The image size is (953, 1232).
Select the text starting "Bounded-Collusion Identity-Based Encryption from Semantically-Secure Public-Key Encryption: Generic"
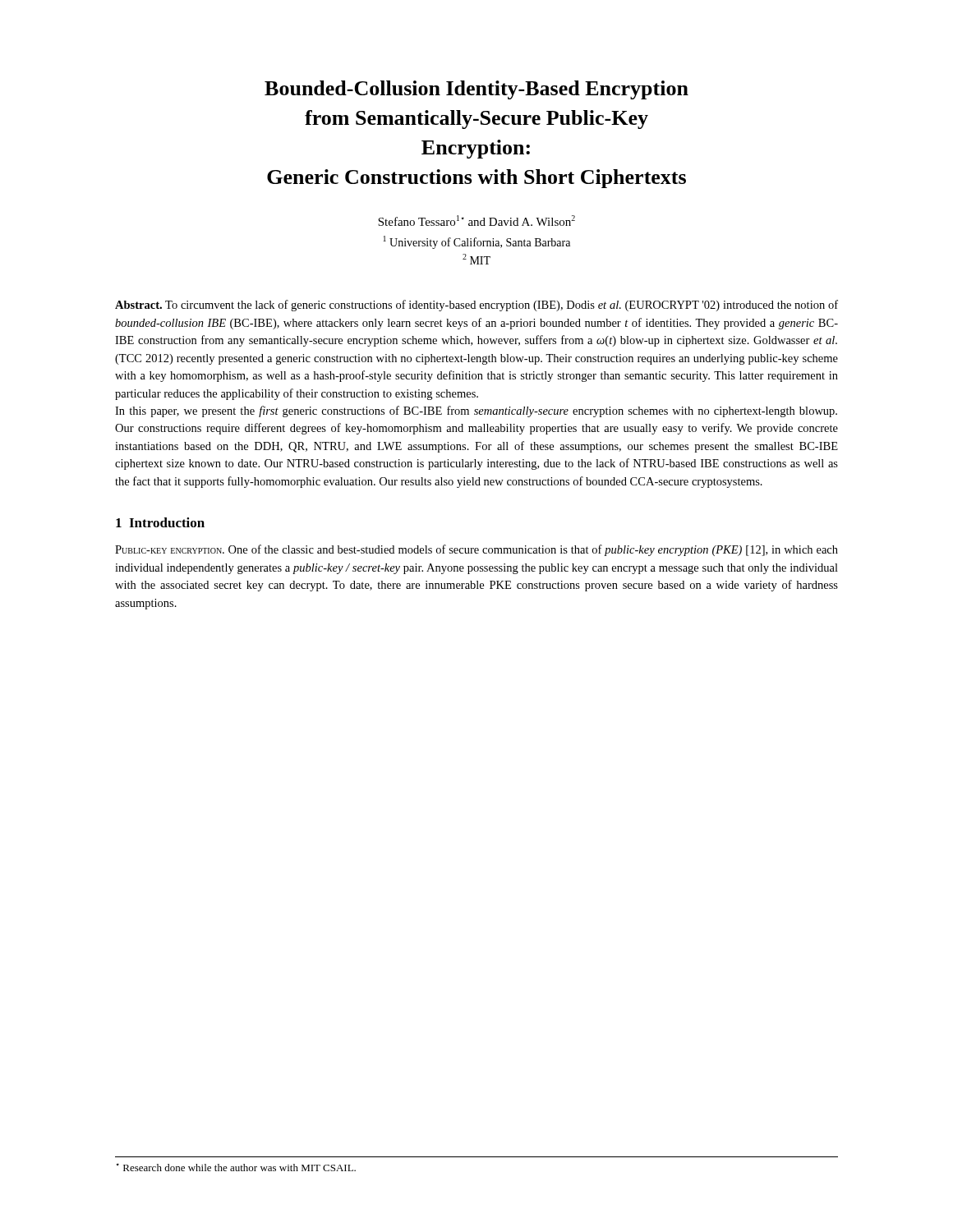[x=476, y=133]
